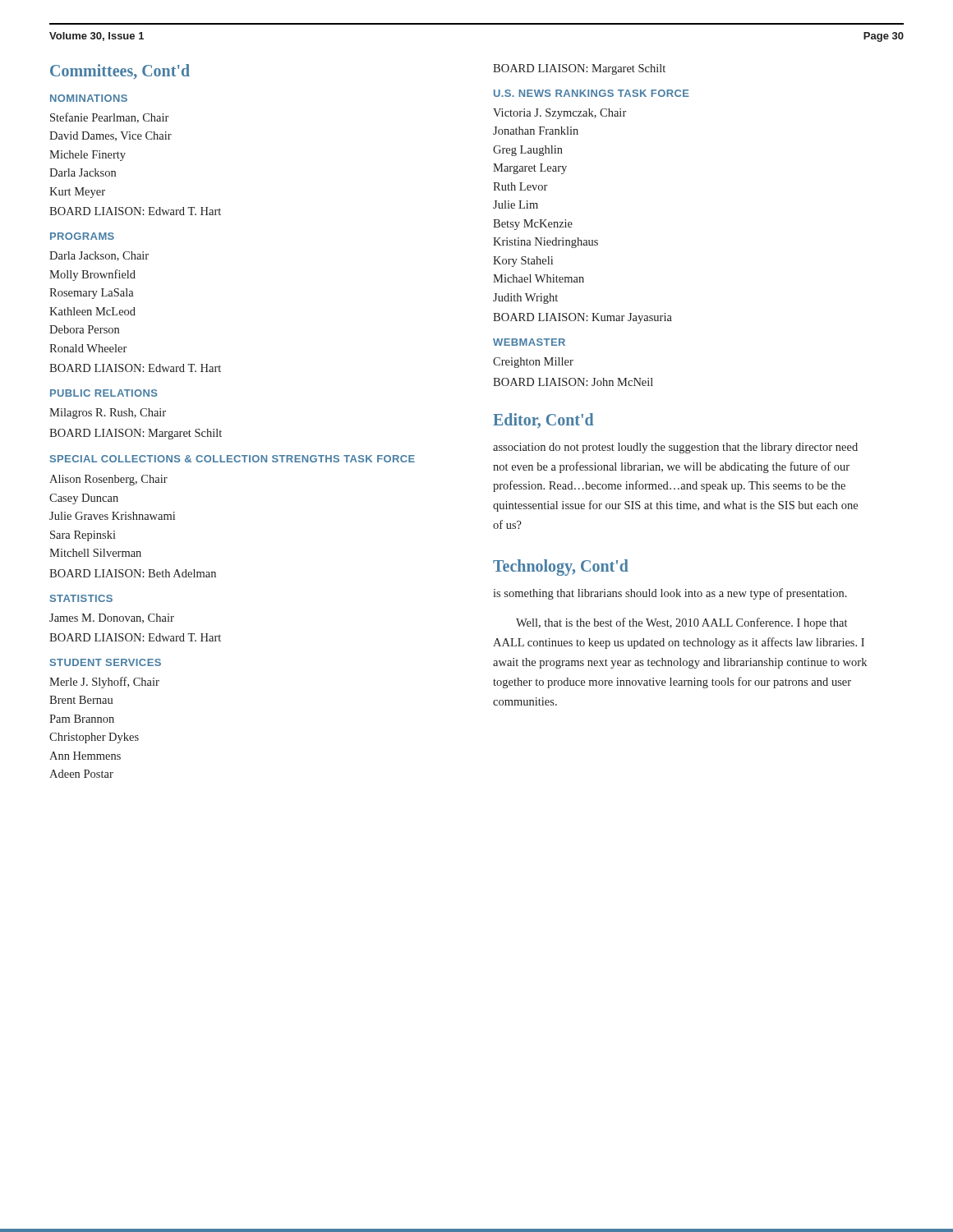Screen dimensions: 1232x953
Task: Select the text block starting "Editor, Cont'd"
Action: (543, 419)
